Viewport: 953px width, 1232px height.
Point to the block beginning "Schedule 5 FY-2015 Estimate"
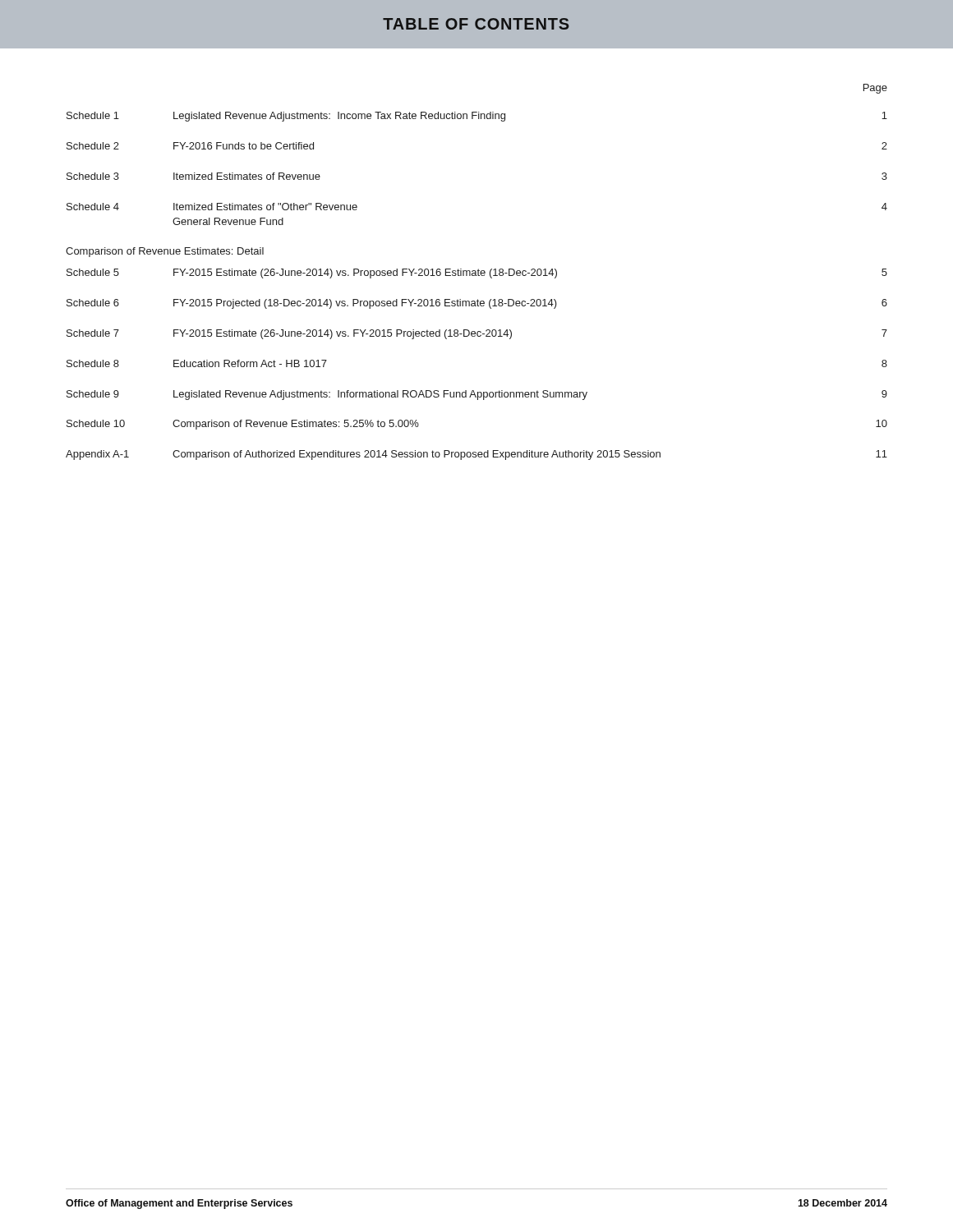476,273
